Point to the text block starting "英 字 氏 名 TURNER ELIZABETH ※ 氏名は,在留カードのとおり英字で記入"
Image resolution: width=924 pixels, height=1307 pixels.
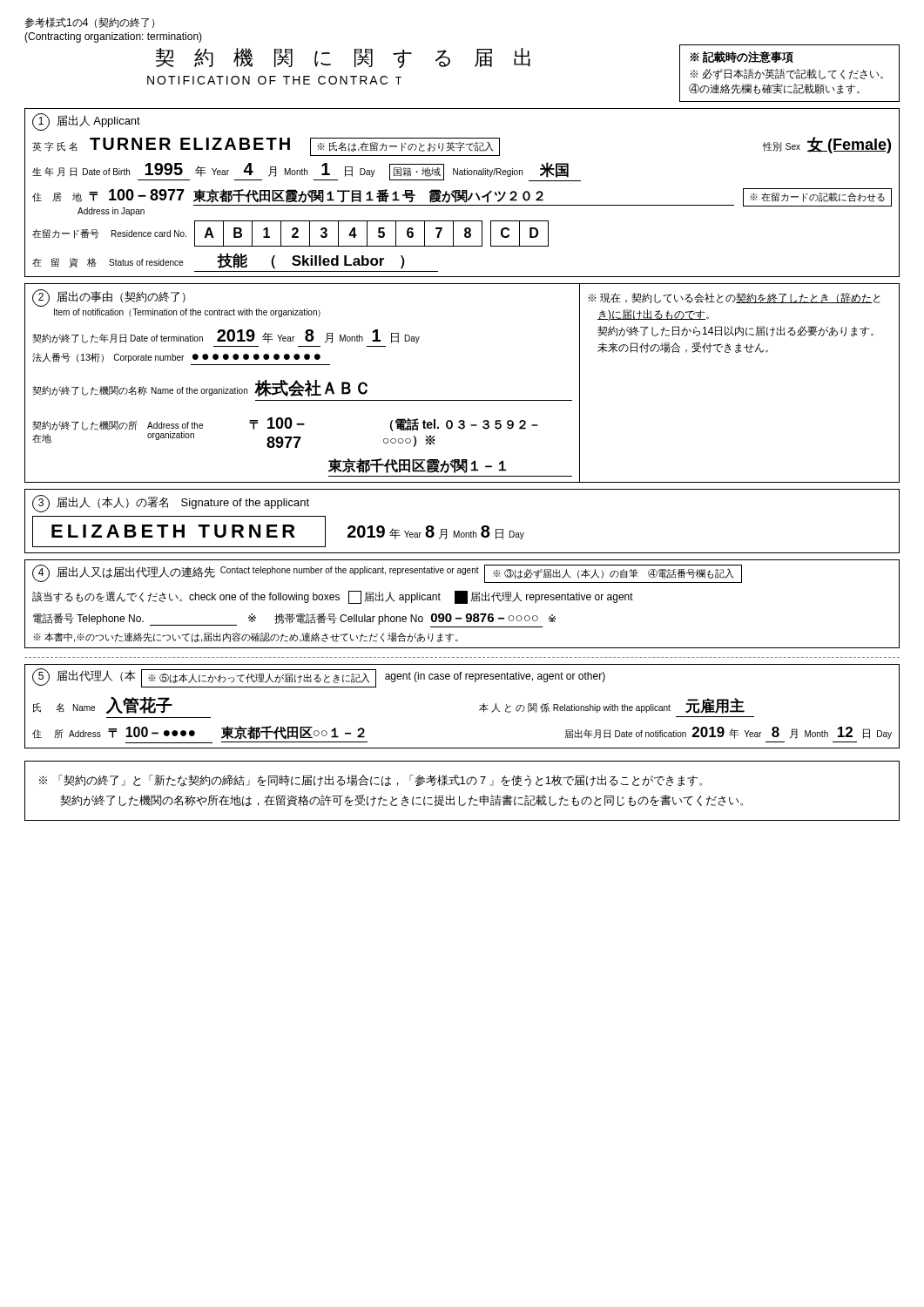click(x=266, y=145)
